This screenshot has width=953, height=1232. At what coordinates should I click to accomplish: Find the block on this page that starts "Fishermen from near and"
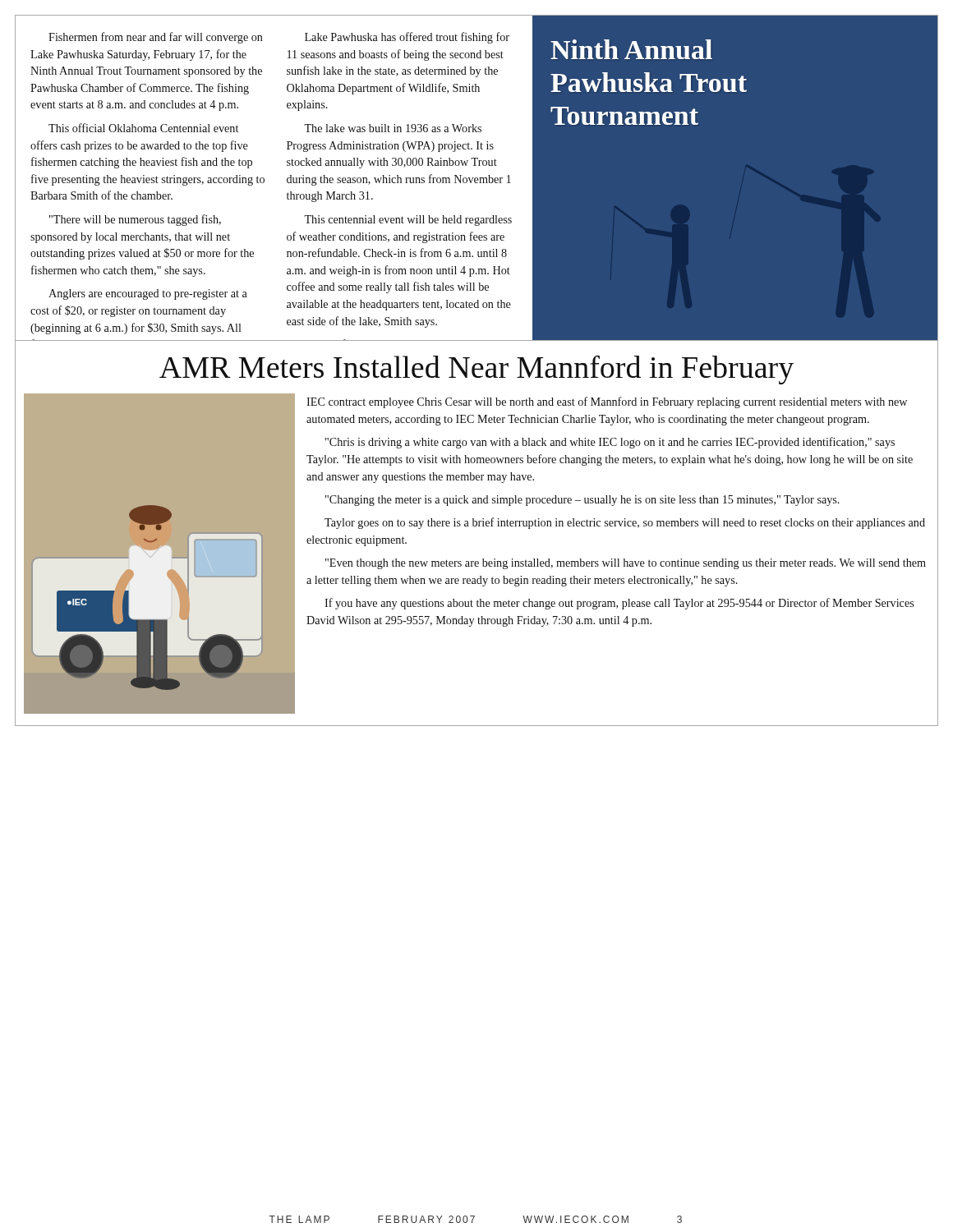point(148,233)
